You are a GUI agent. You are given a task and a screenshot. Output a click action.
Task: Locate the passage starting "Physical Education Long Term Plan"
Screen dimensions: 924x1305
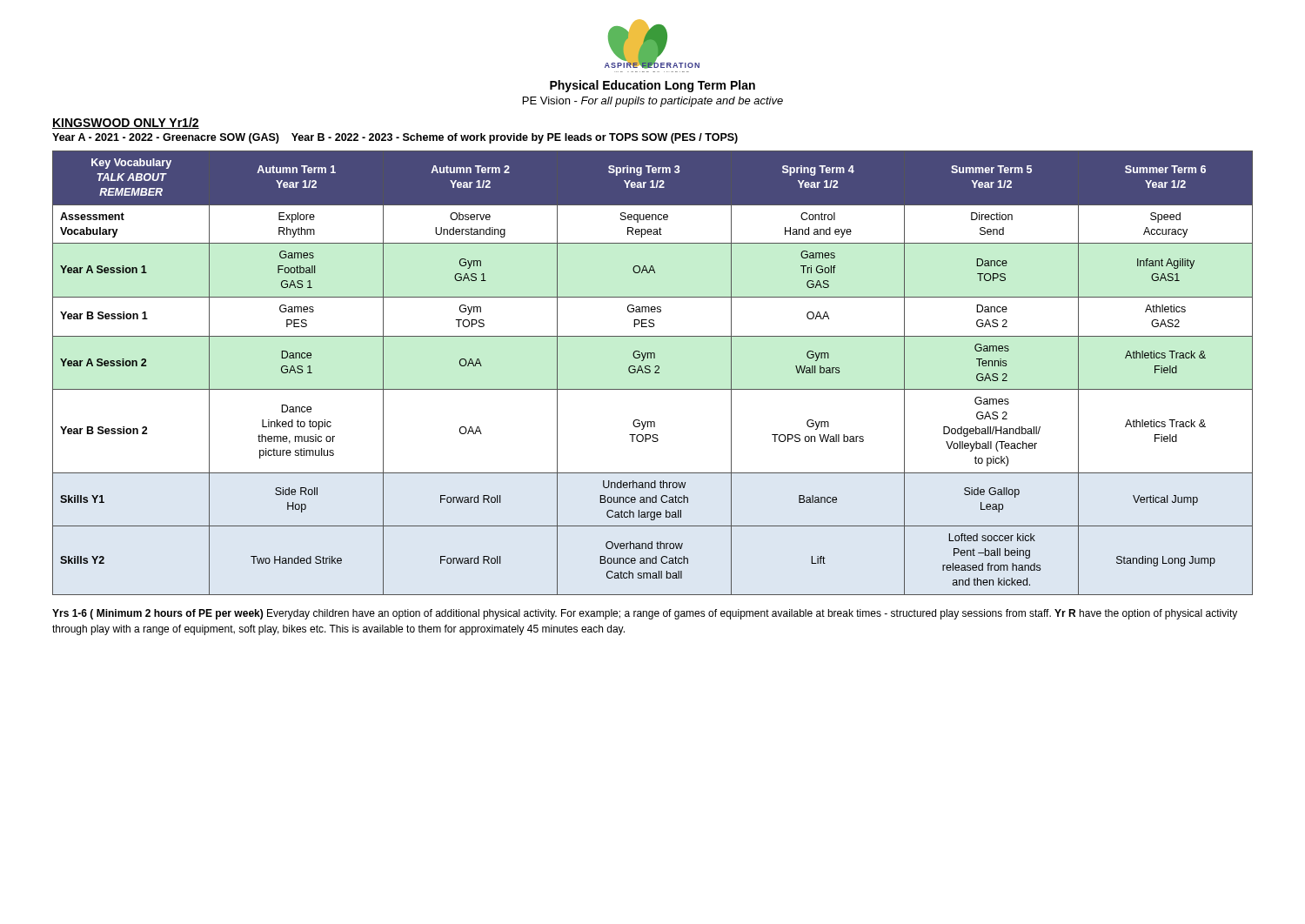(652, 85)
